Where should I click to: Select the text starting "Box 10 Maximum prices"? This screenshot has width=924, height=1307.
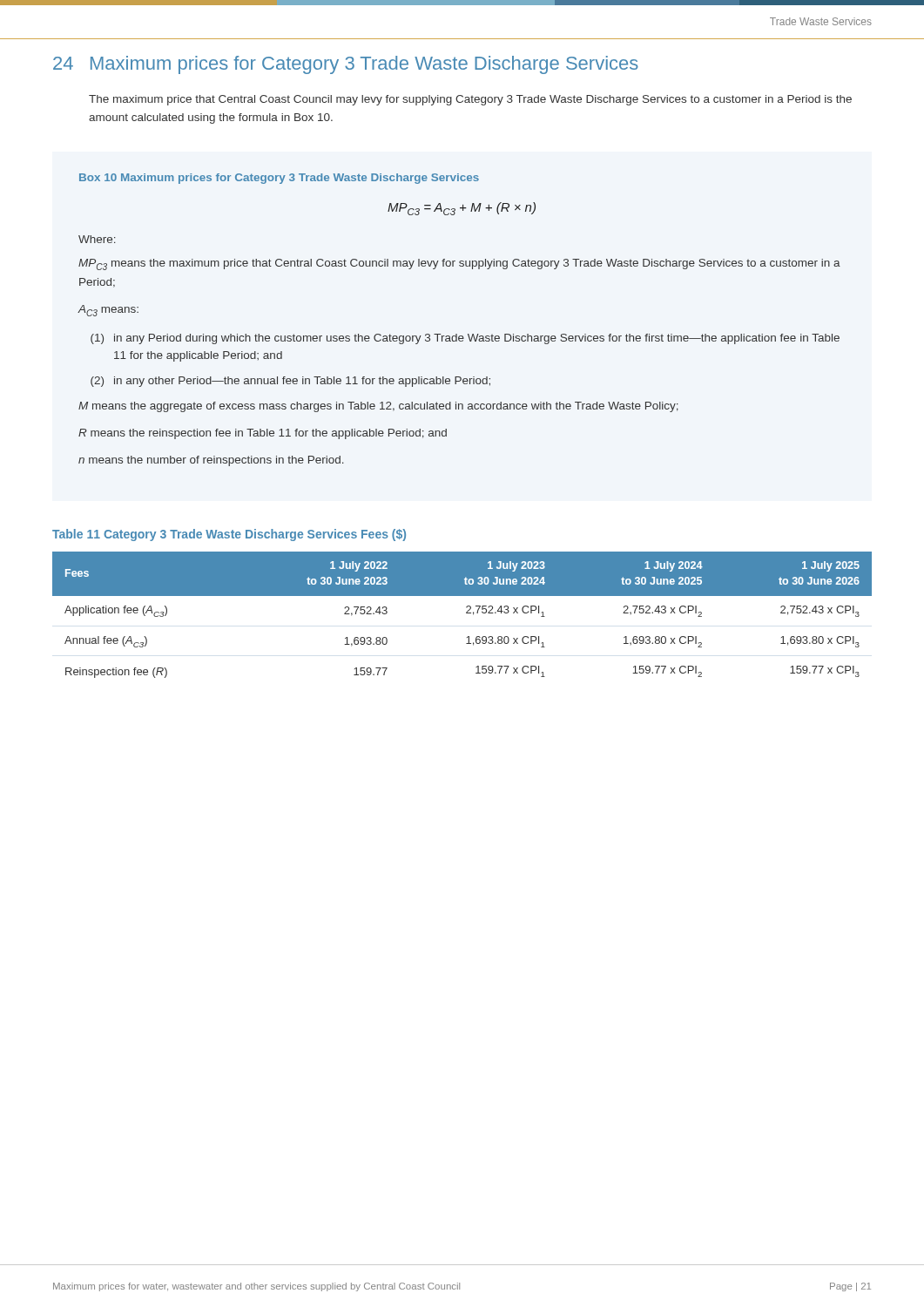point(279,177)
